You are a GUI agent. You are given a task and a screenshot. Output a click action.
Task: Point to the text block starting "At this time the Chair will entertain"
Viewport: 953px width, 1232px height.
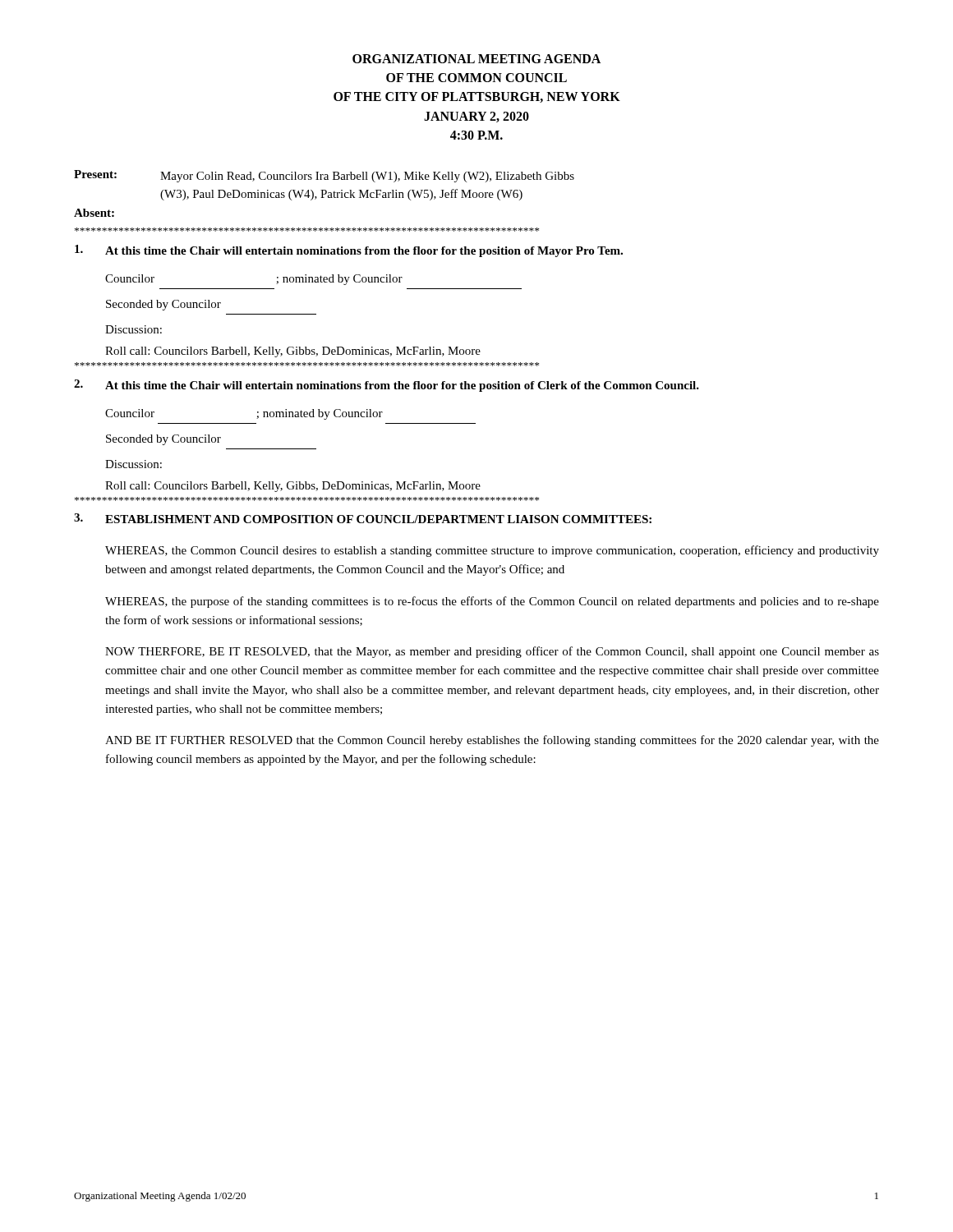[476, 252]
